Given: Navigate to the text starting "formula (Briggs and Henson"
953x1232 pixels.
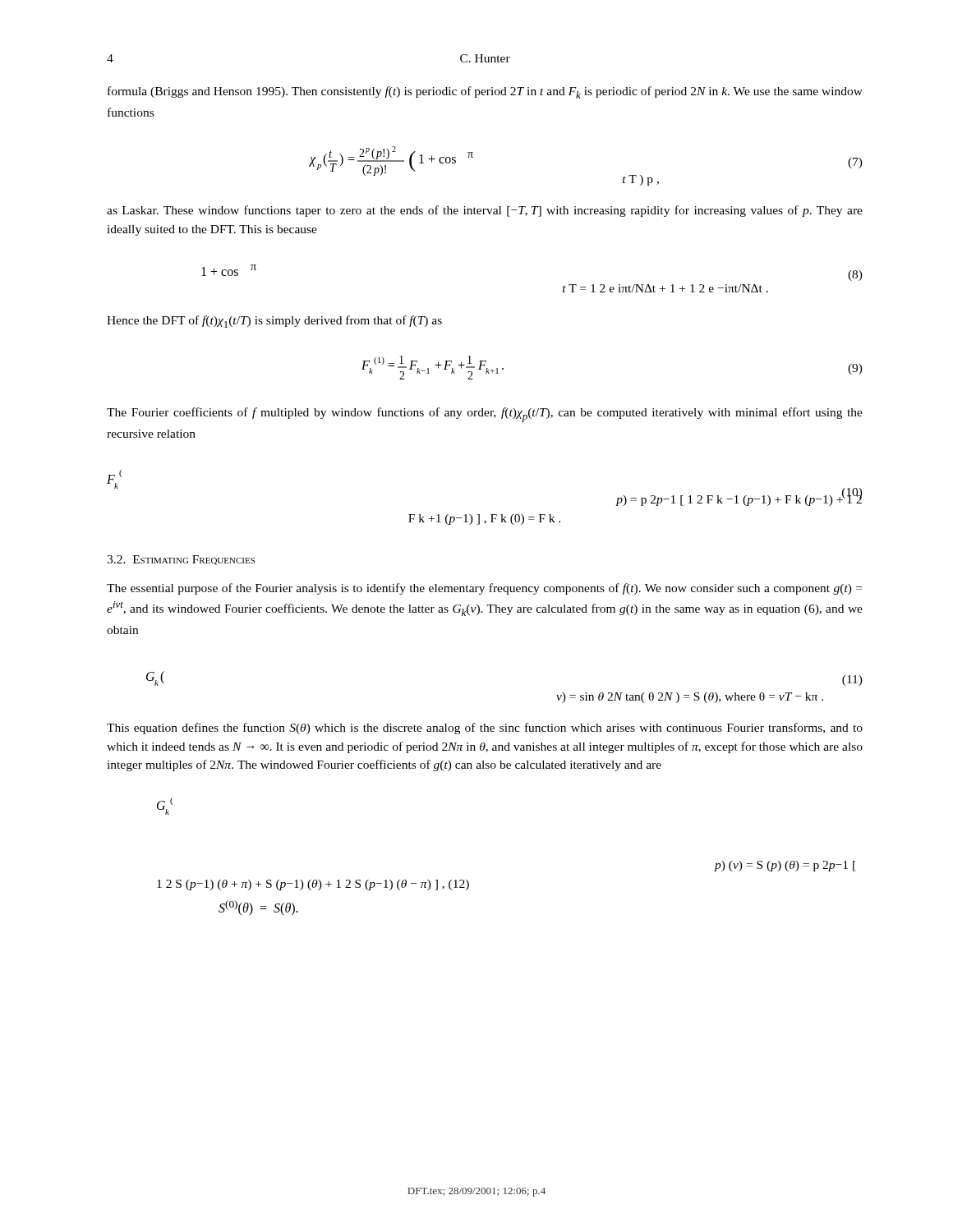Looking at the screenshot, I should click(x=485, y=102).
